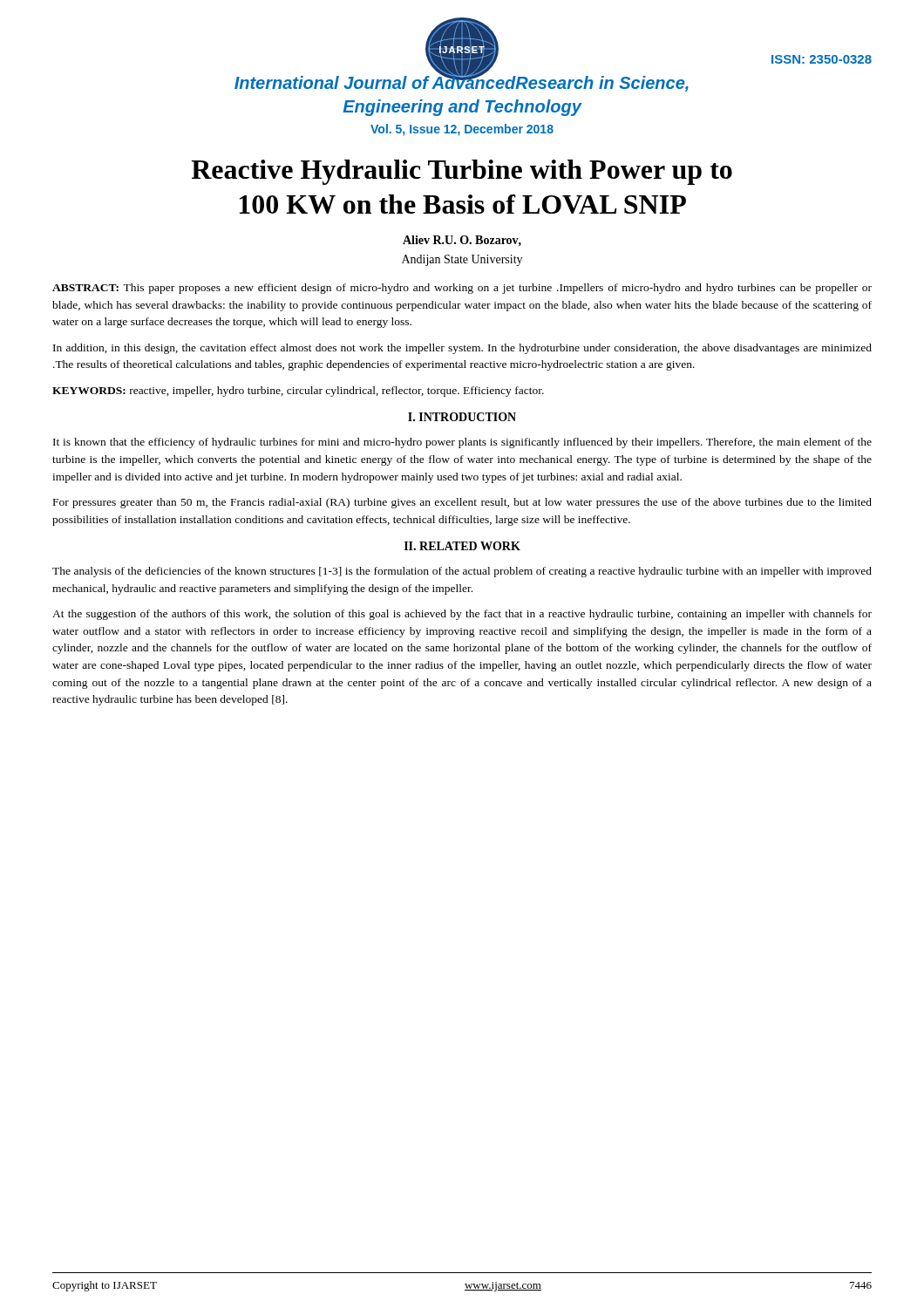Locate the element starting "I. INTRODUCTION"
The image size is (924, 1308).
point(462,418)
